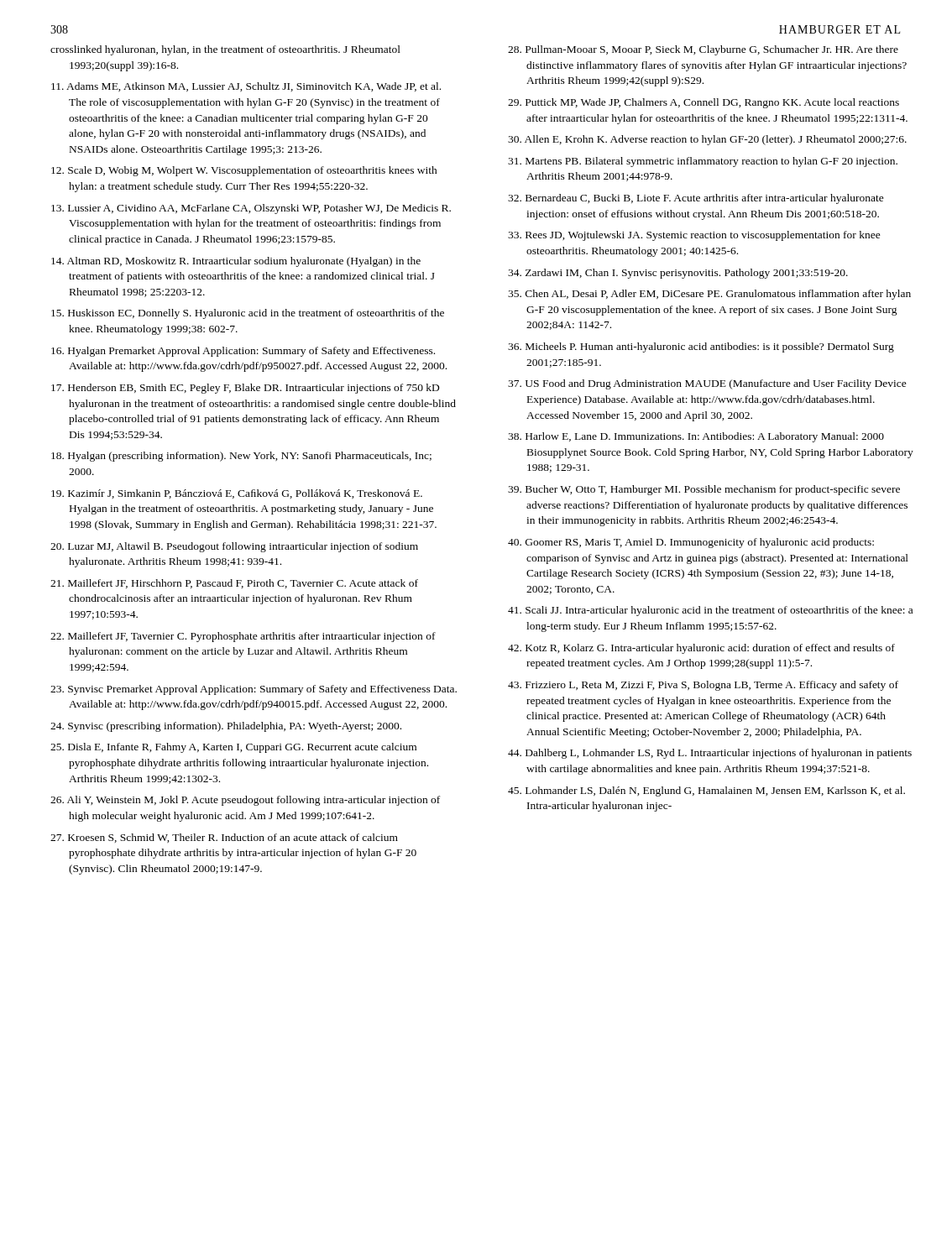Click on the block starting "Puttick MP, Wade JP, Chalmers A,"
The image size is (952, 1259).
click(x=708, y=110)
